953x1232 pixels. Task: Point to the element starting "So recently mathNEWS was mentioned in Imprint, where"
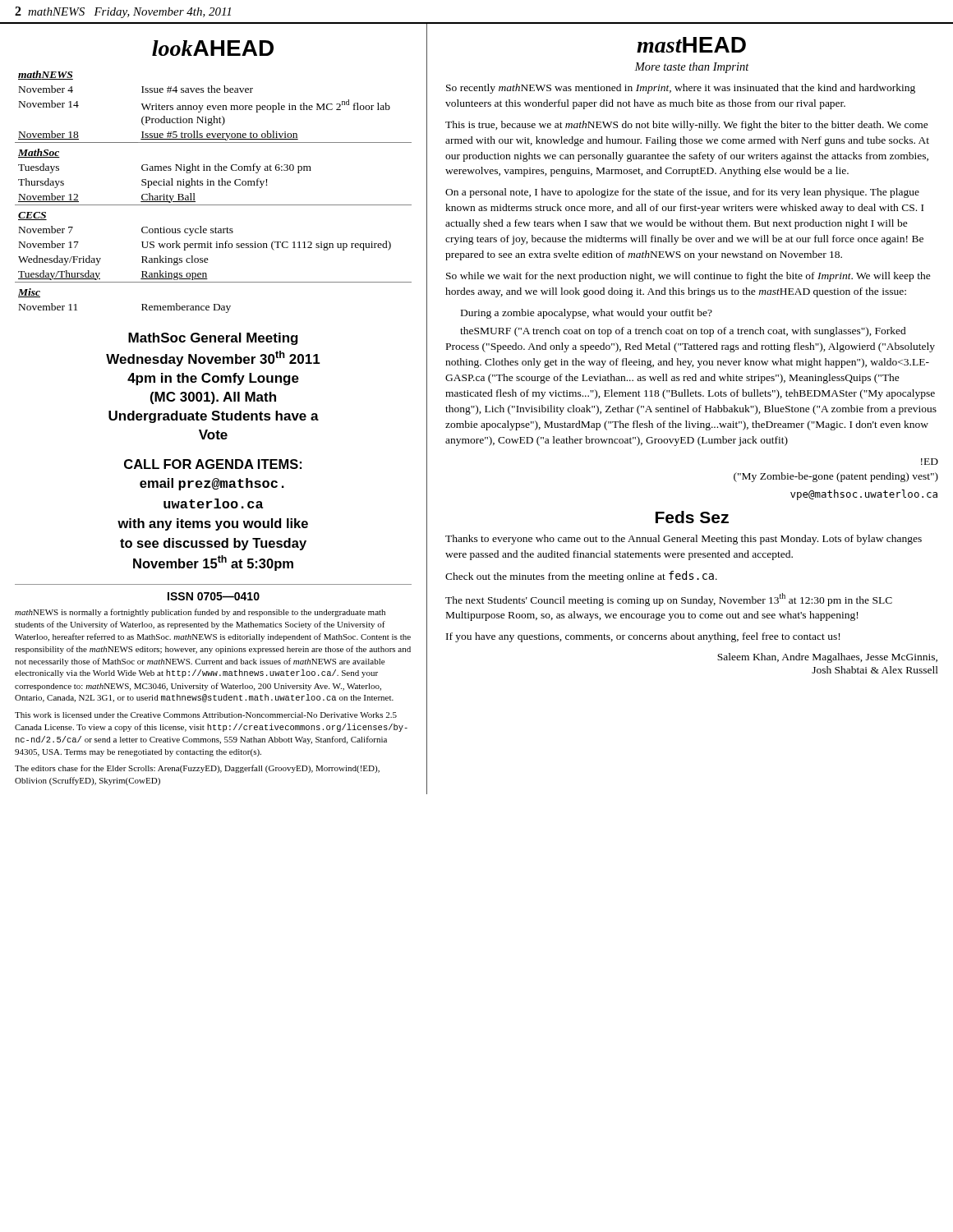click(692, 96)
